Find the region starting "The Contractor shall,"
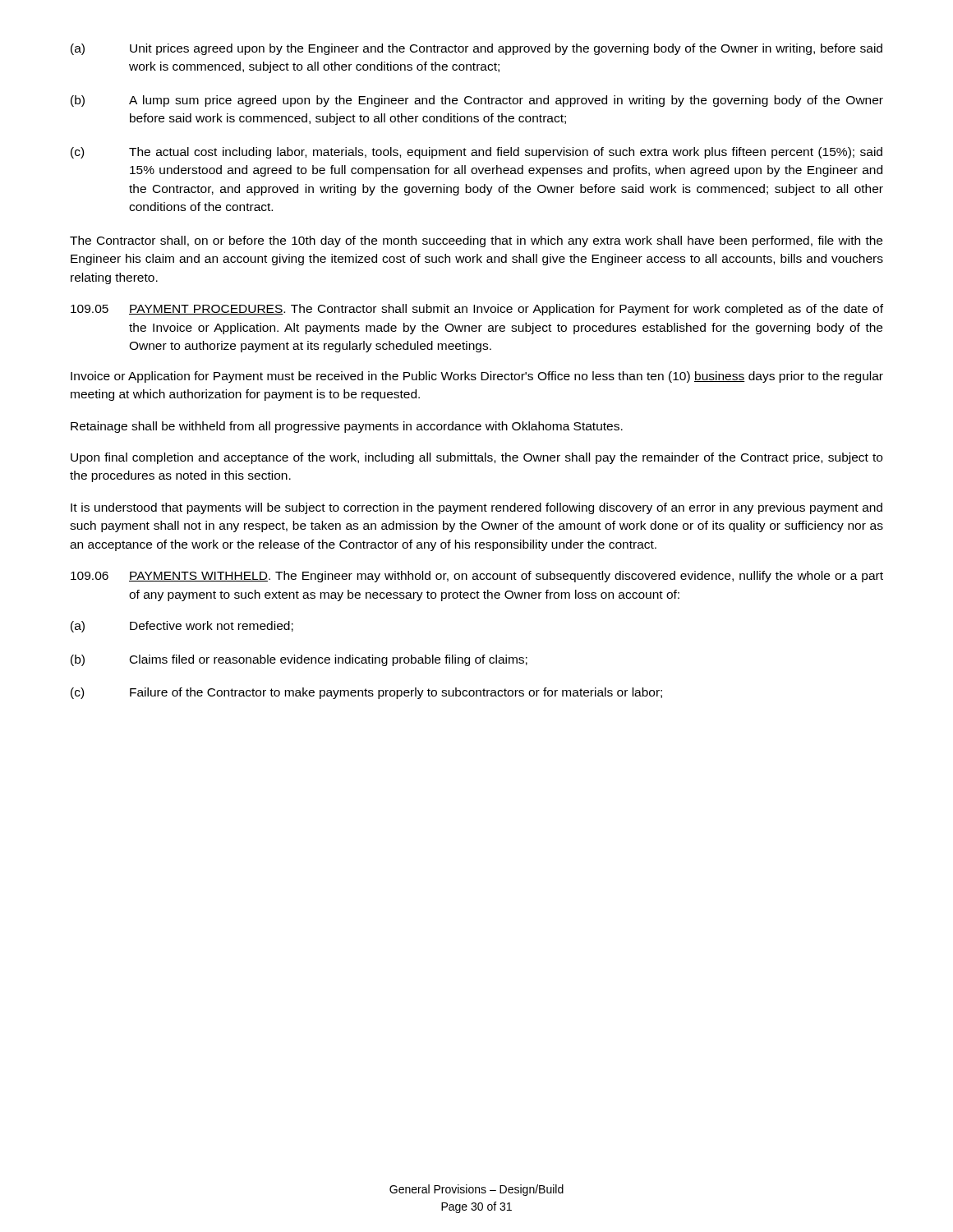 [x=476, y=259]
